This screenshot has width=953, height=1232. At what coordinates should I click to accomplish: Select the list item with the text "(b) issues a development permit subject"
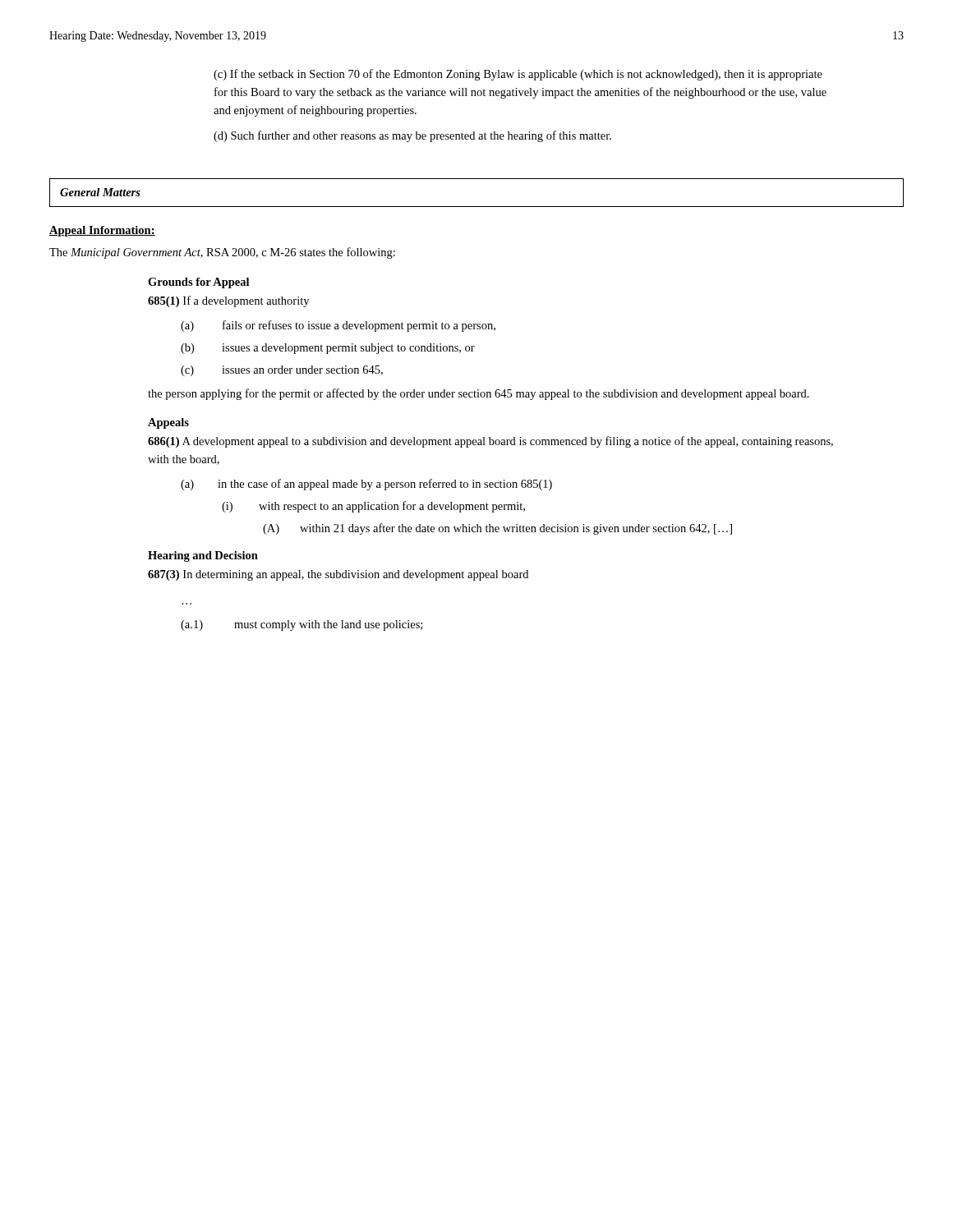328,349
